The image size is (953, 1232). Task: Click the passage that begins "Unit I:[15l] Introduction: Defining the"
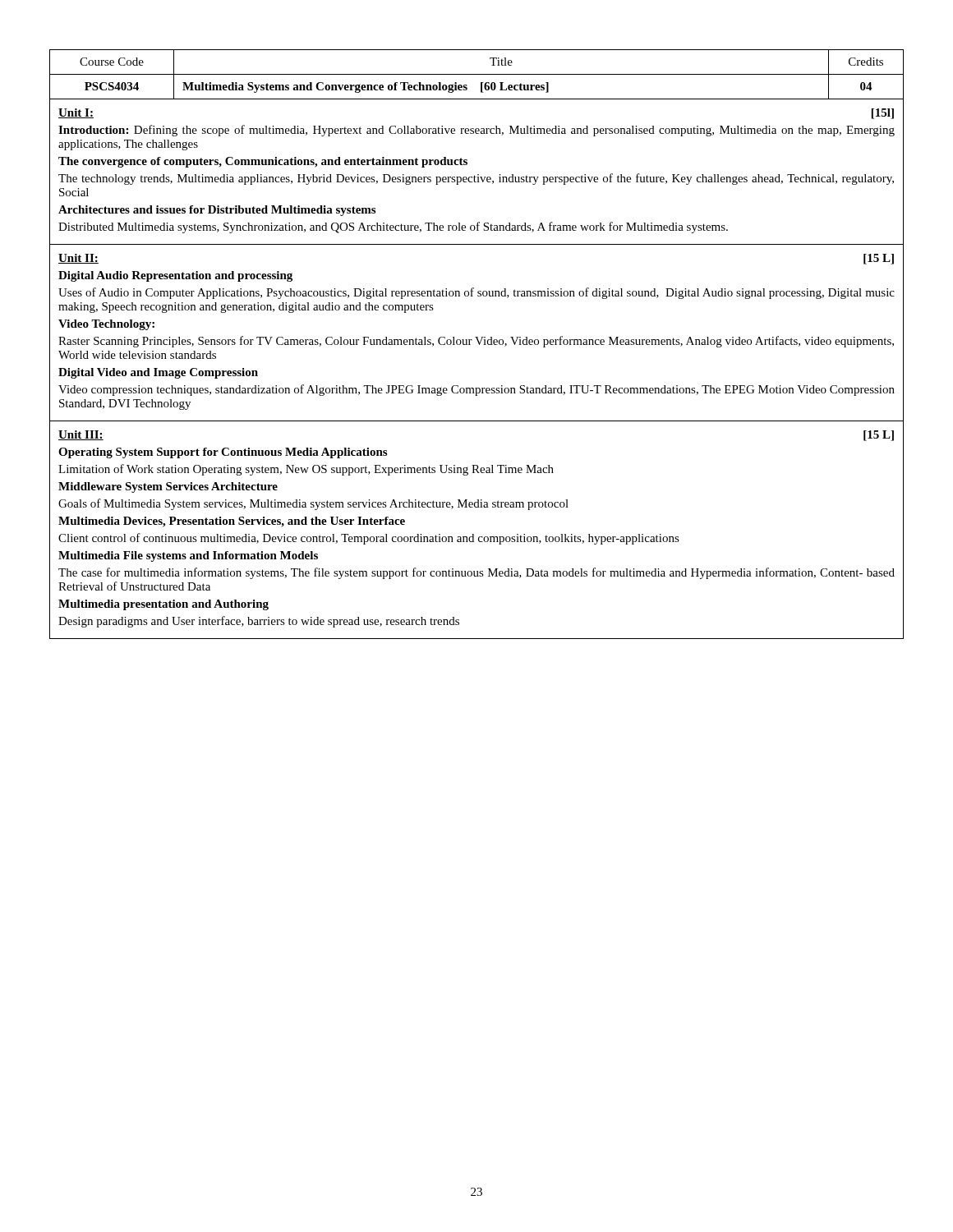click(x=476, y=170)
